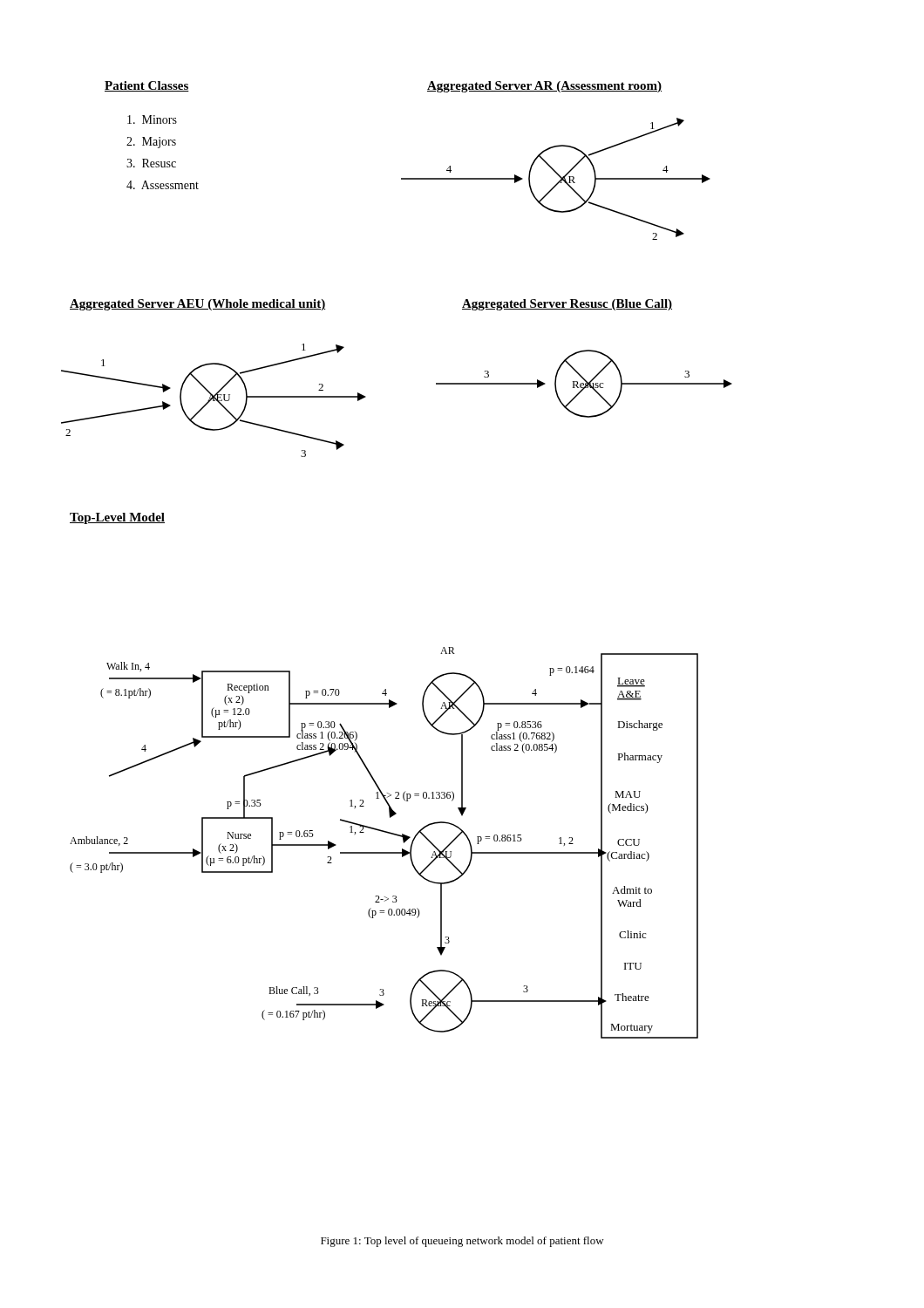The height and width of the screenshot is (1308, 924).
Task: Locate the caption that opens with "Figure 1: Top"
Action: [x=462, y=1240]
